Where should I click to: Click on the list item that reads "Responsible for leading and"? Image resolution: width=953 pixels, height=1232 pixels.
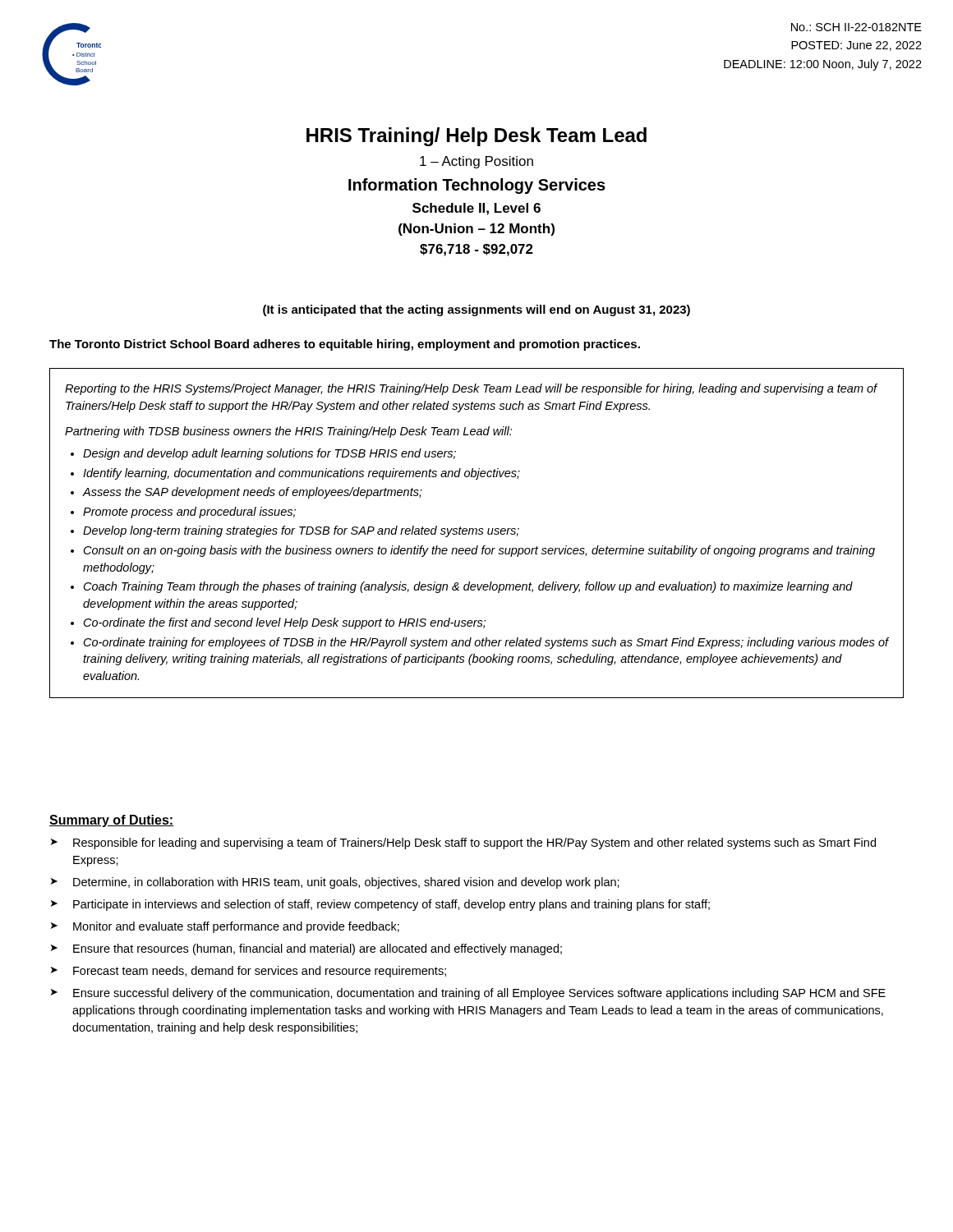tap(474, 851)
